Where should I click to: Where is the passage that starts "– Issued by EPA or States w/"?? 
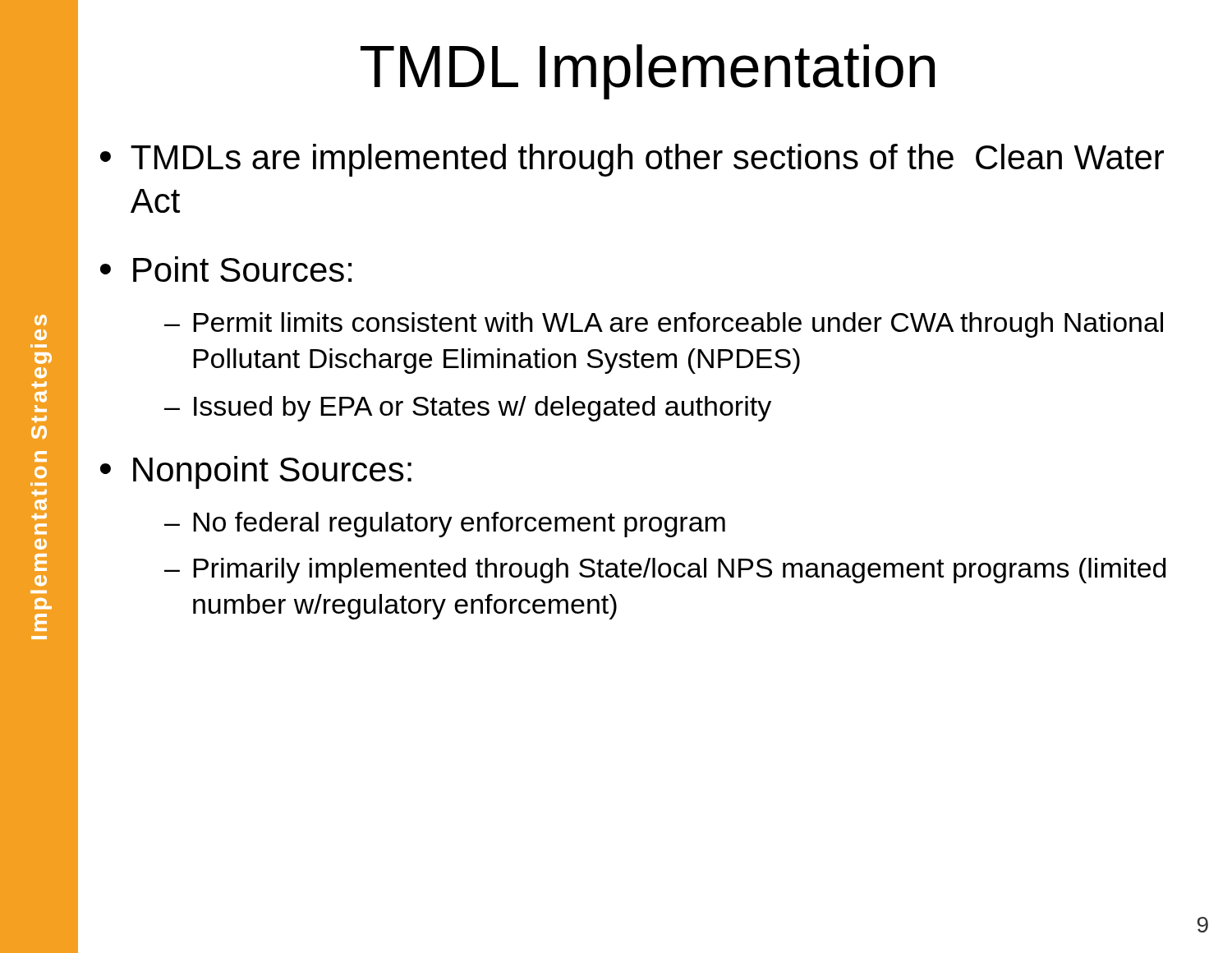(468, 406)
